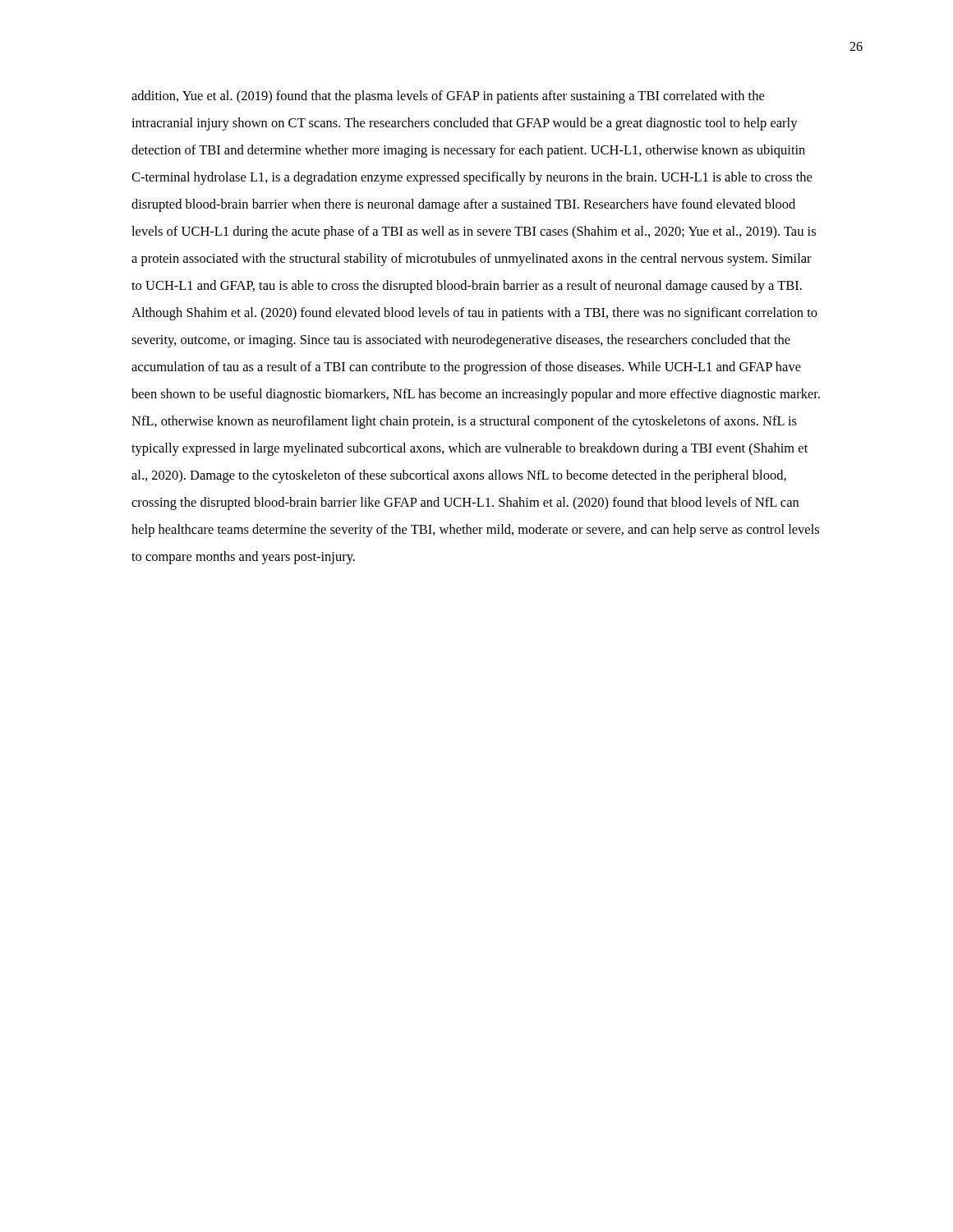Select the block starting "addition, Yue et al. (2019) found"

coord(476,326)
